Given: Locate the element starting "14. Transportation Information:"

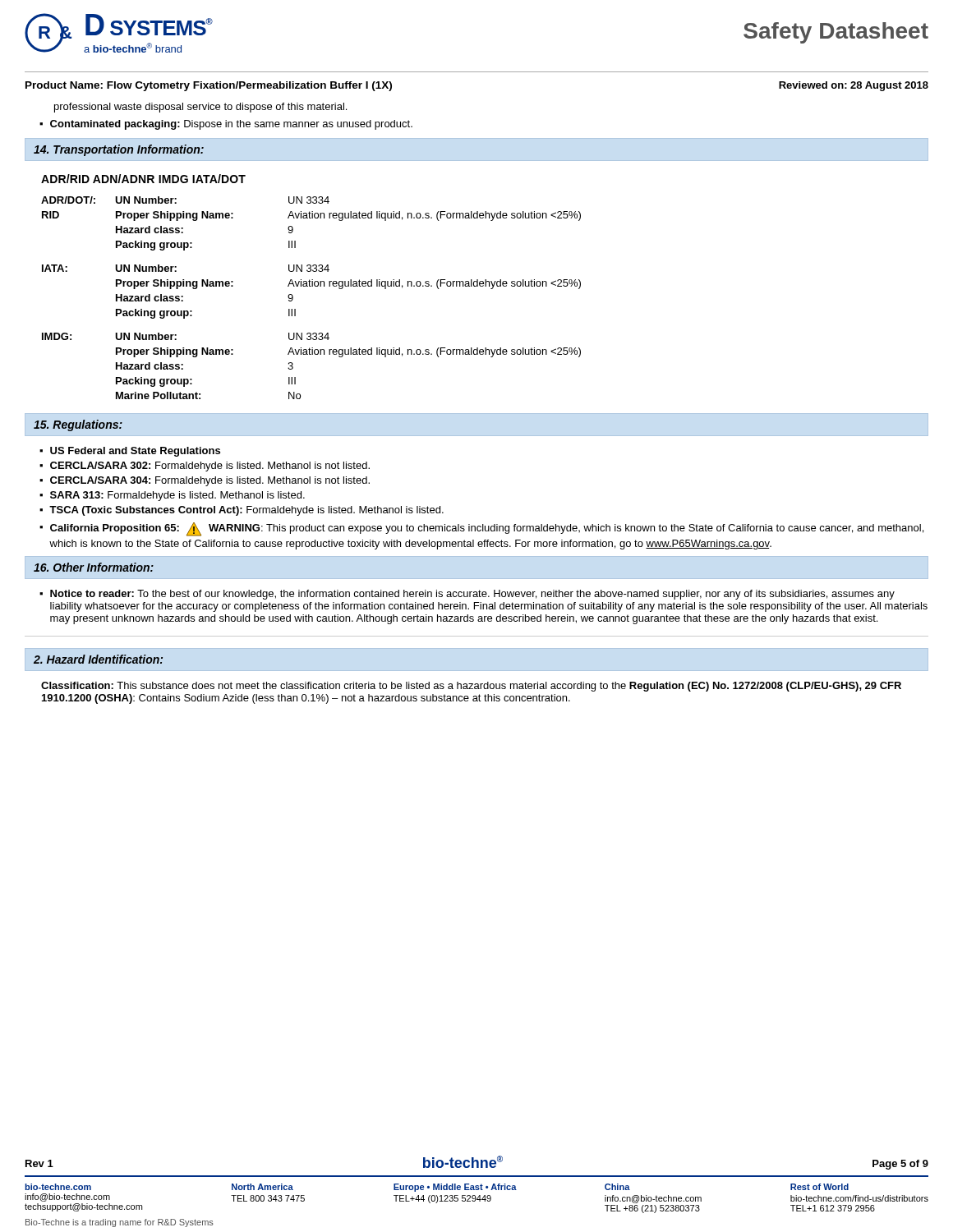Looking at the screenshot, I should 119,150.
